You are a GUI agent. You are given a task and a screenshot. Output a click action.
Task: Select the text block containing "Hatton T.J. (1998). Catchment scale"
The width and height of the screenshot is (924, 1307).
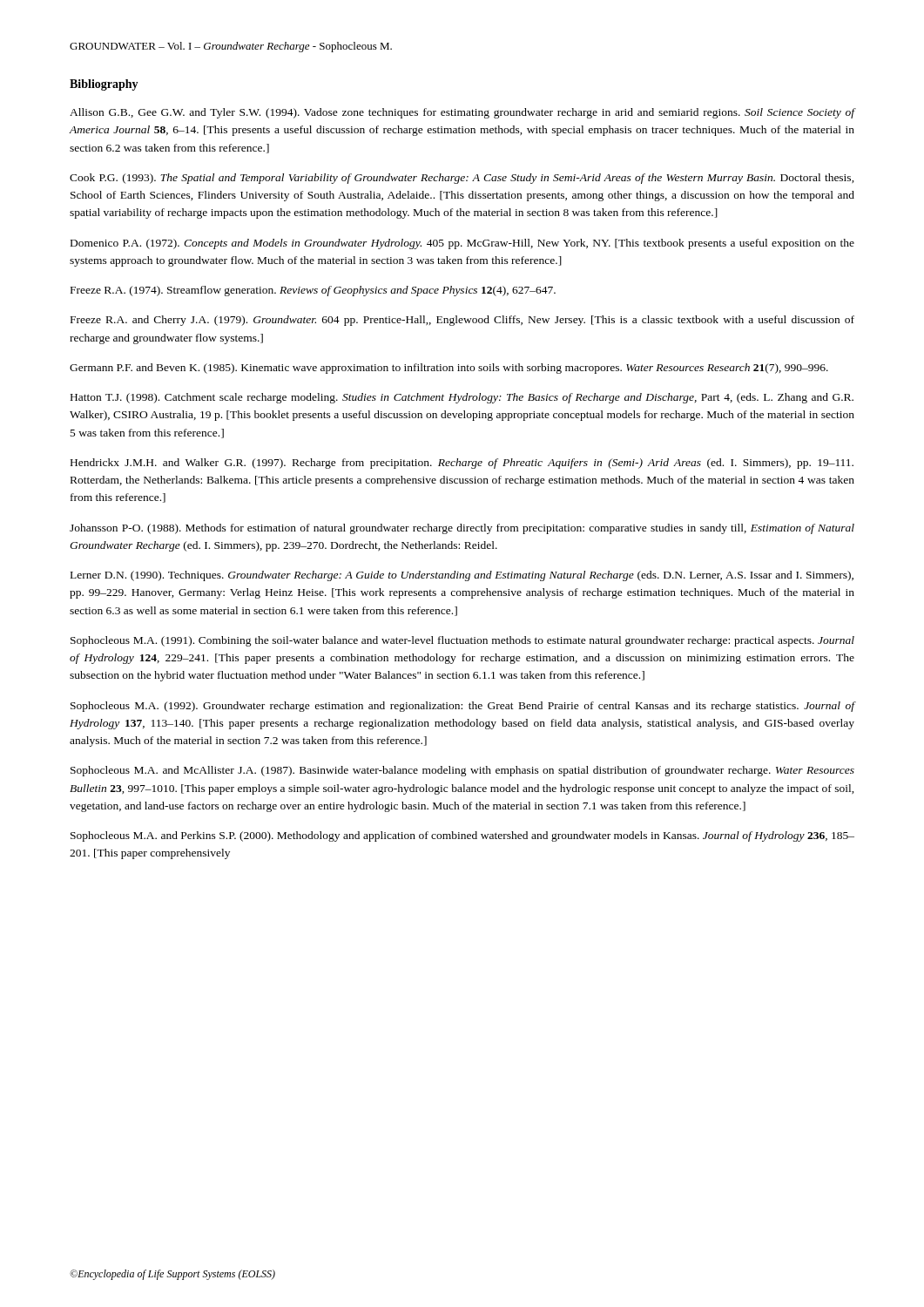[462, 415]
